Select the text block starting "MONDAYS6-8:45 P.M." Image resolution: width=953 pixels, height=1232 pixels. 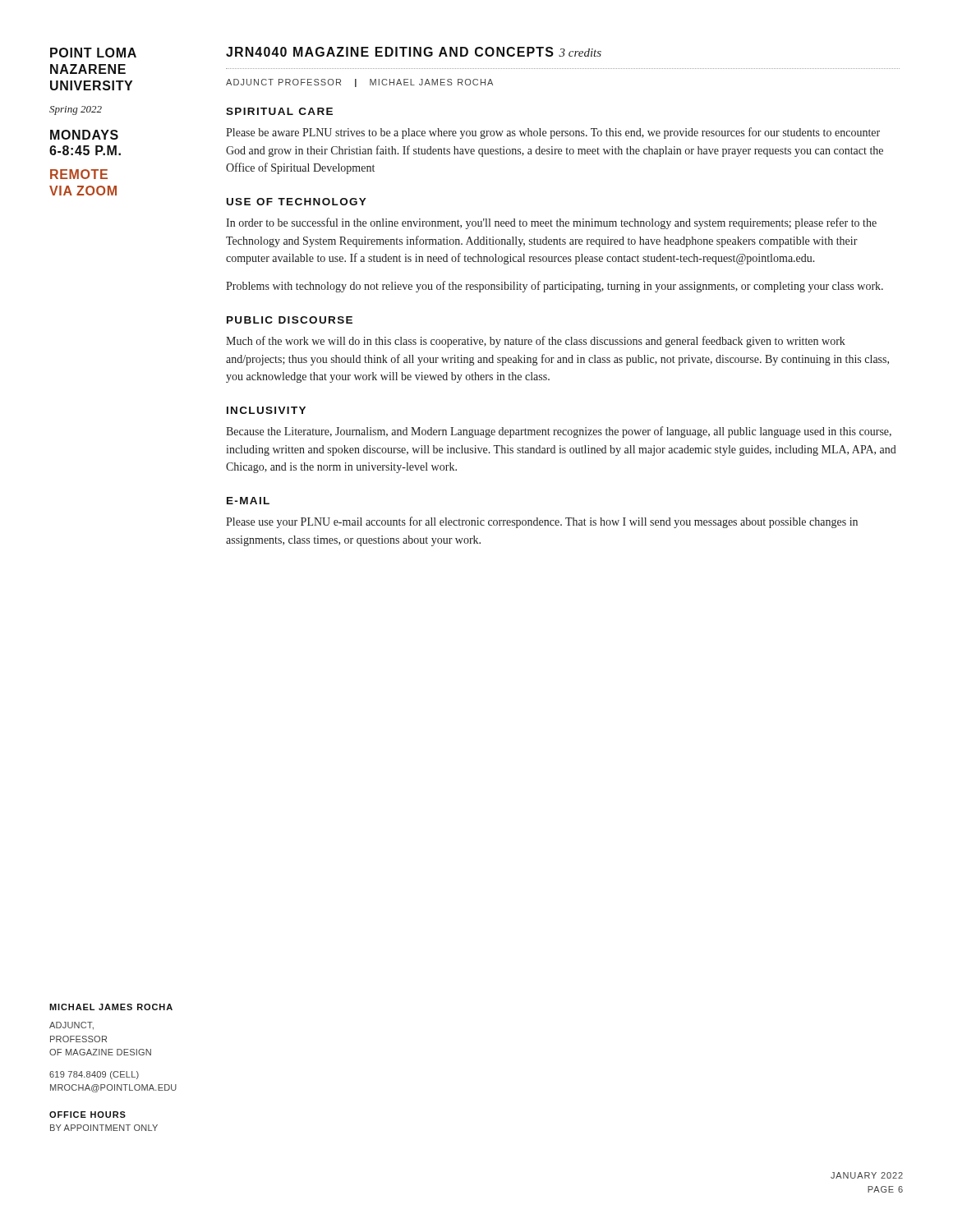point(86,143)
